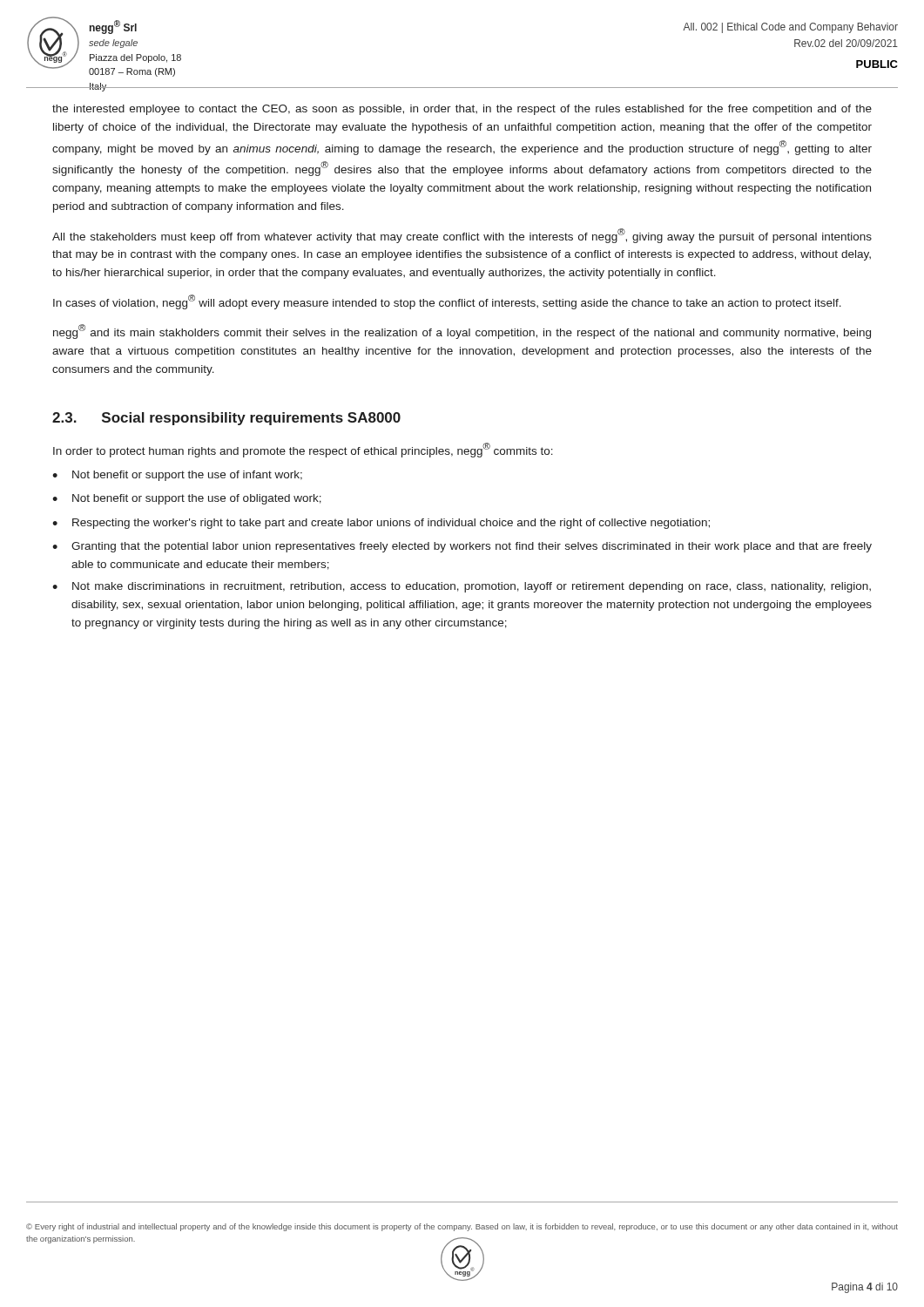The width and height of the screenshot is (924, 1307).
Task: Select the element starting "All the stakeholders must keep off"
Action: 462,252
